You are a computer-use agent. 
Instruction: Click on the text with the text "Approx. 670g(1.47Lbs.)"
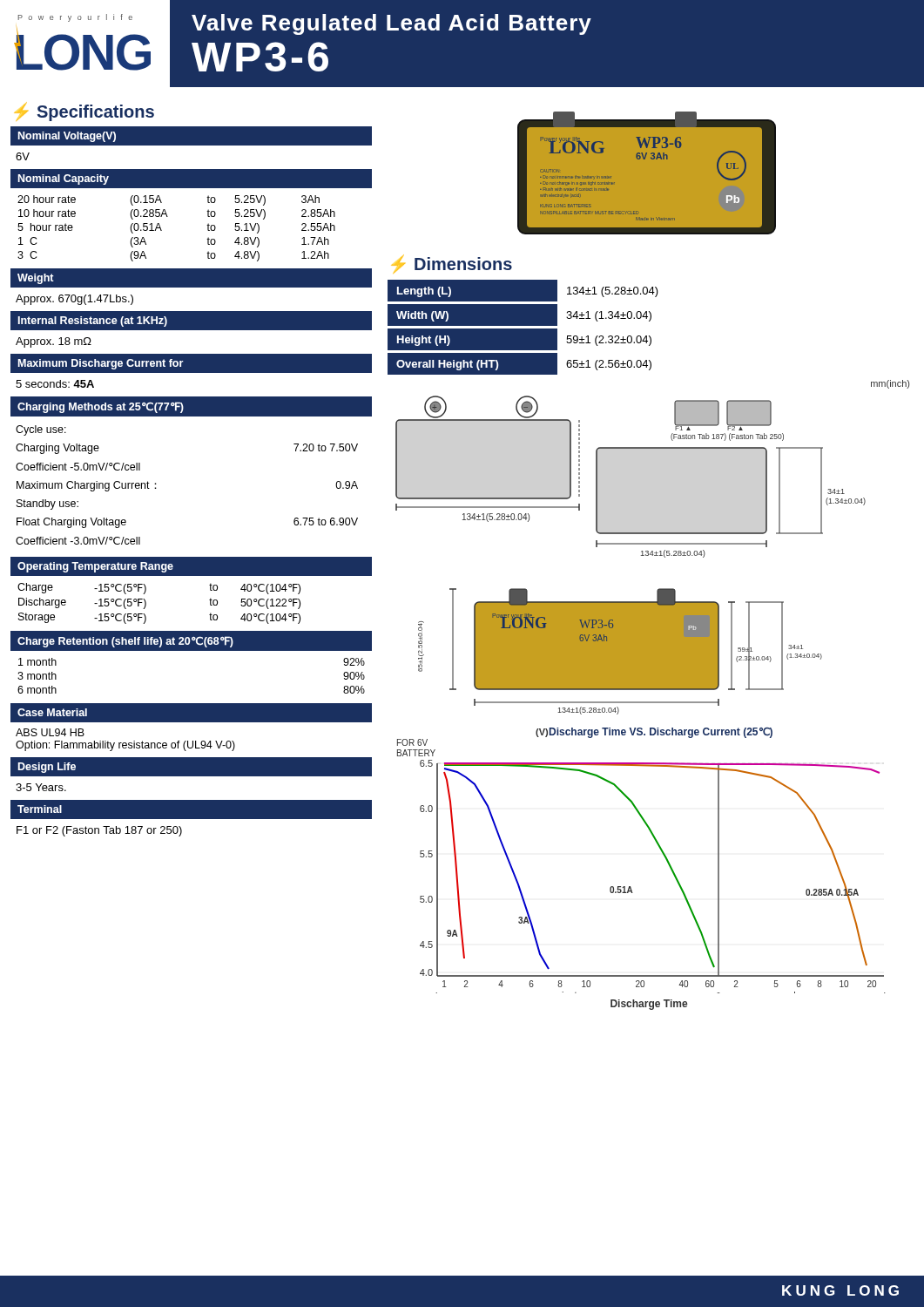(75, 298)
